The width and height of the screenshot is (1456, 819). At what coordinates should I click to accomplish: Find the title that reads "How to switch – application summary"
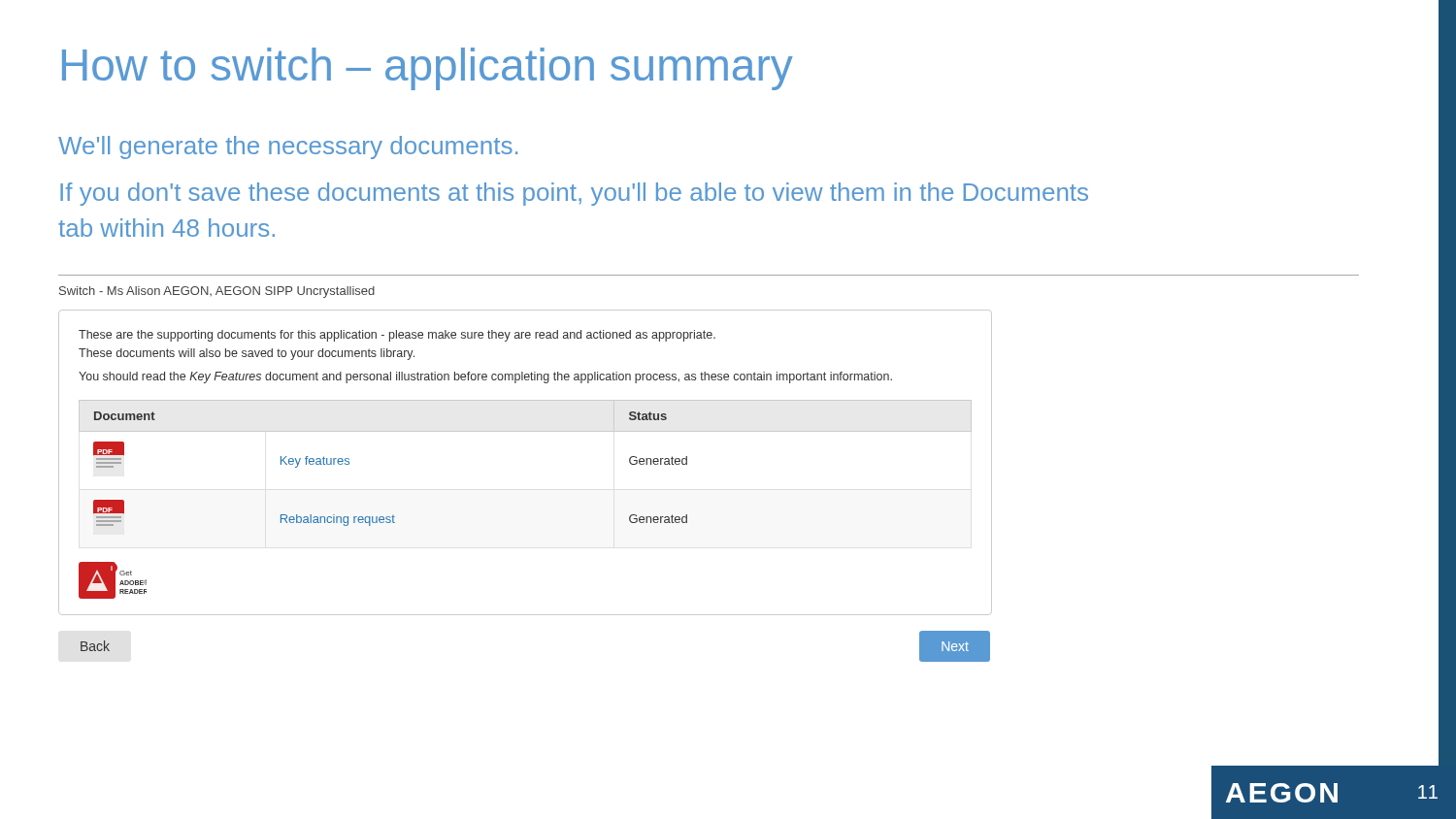click(709, 66)
